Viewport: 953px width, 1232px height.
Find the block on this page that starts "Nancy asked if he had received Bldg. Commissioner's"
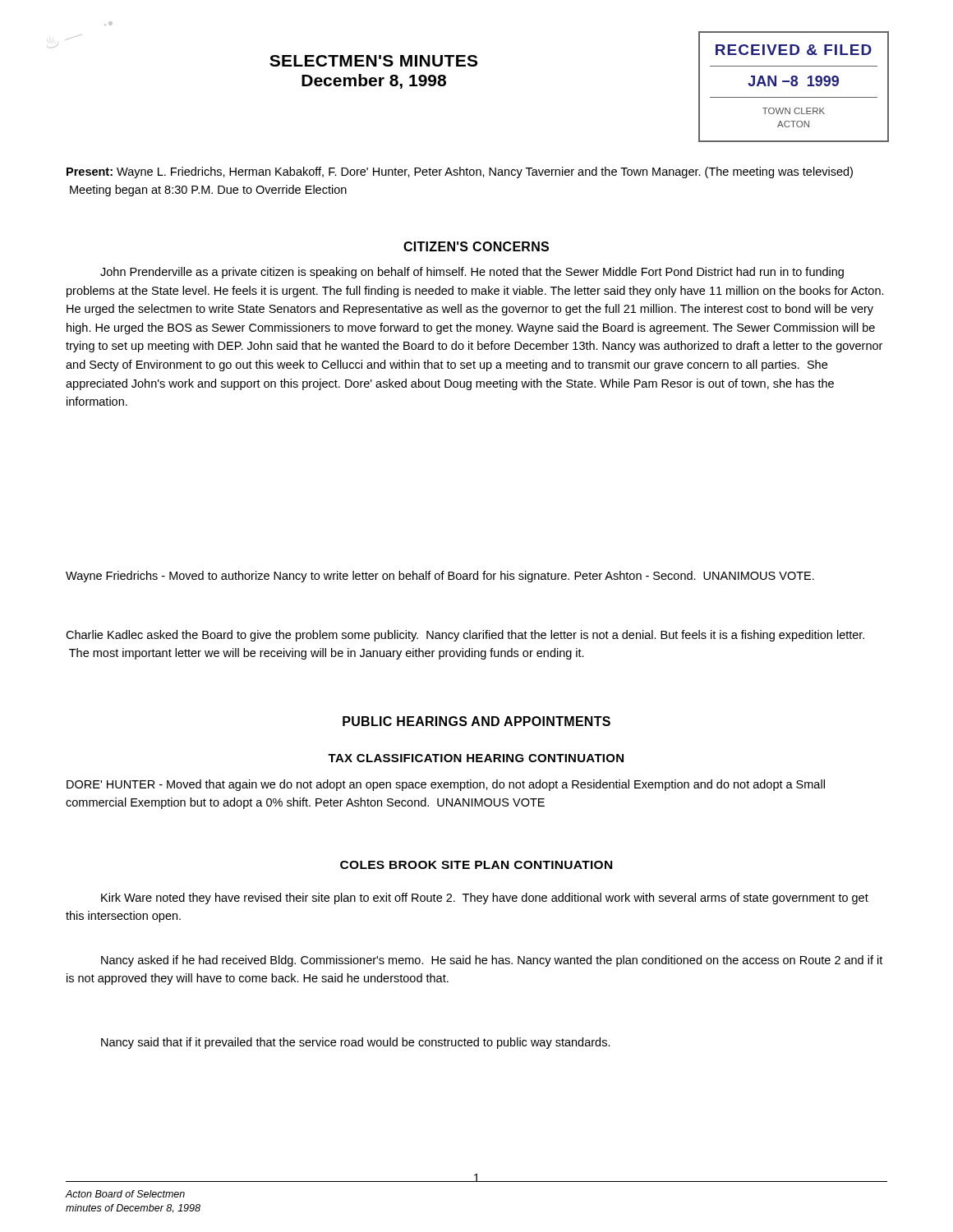[474, 969]
